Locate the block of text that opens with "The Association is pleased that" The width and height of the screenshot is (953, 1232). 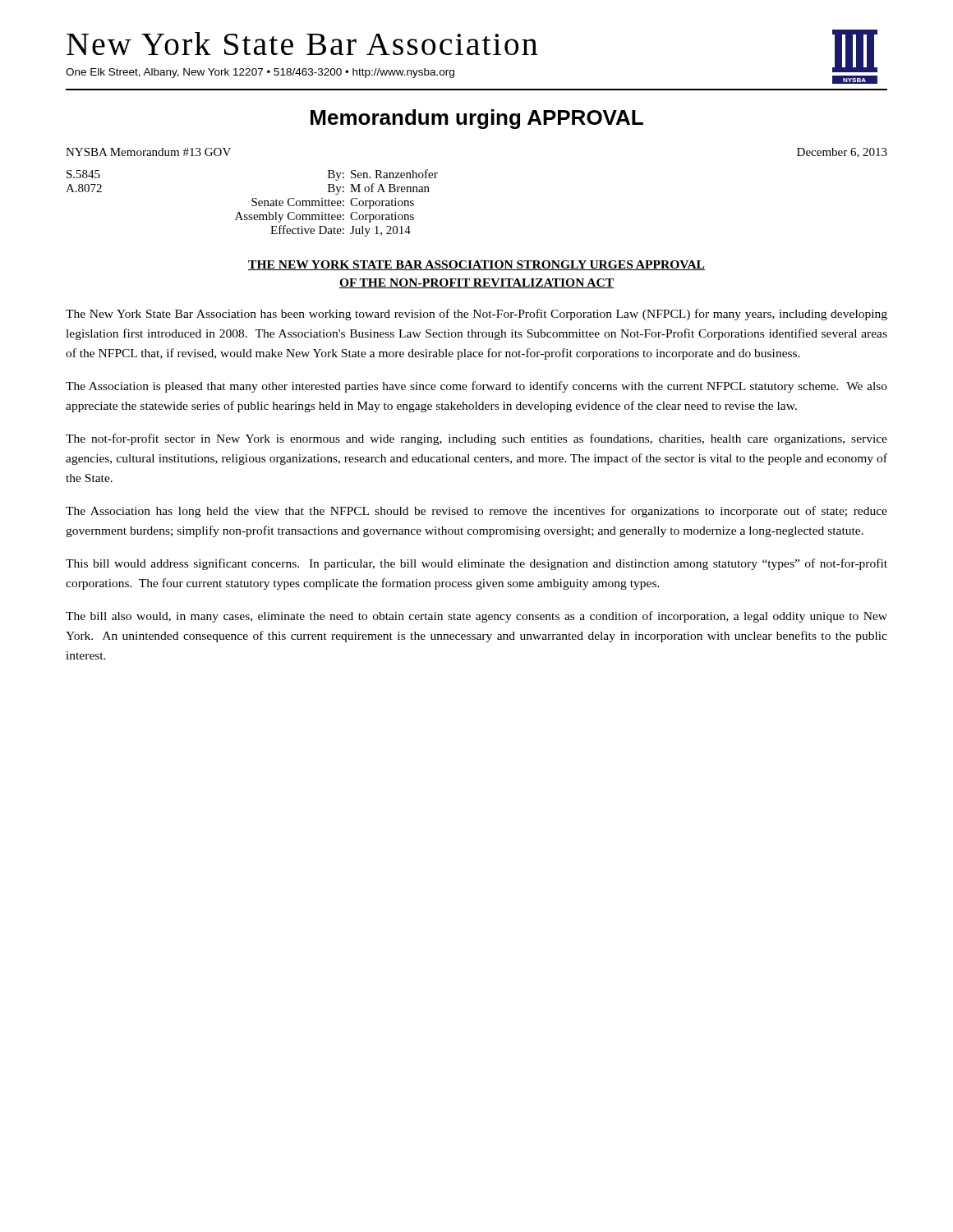point(476,395)
